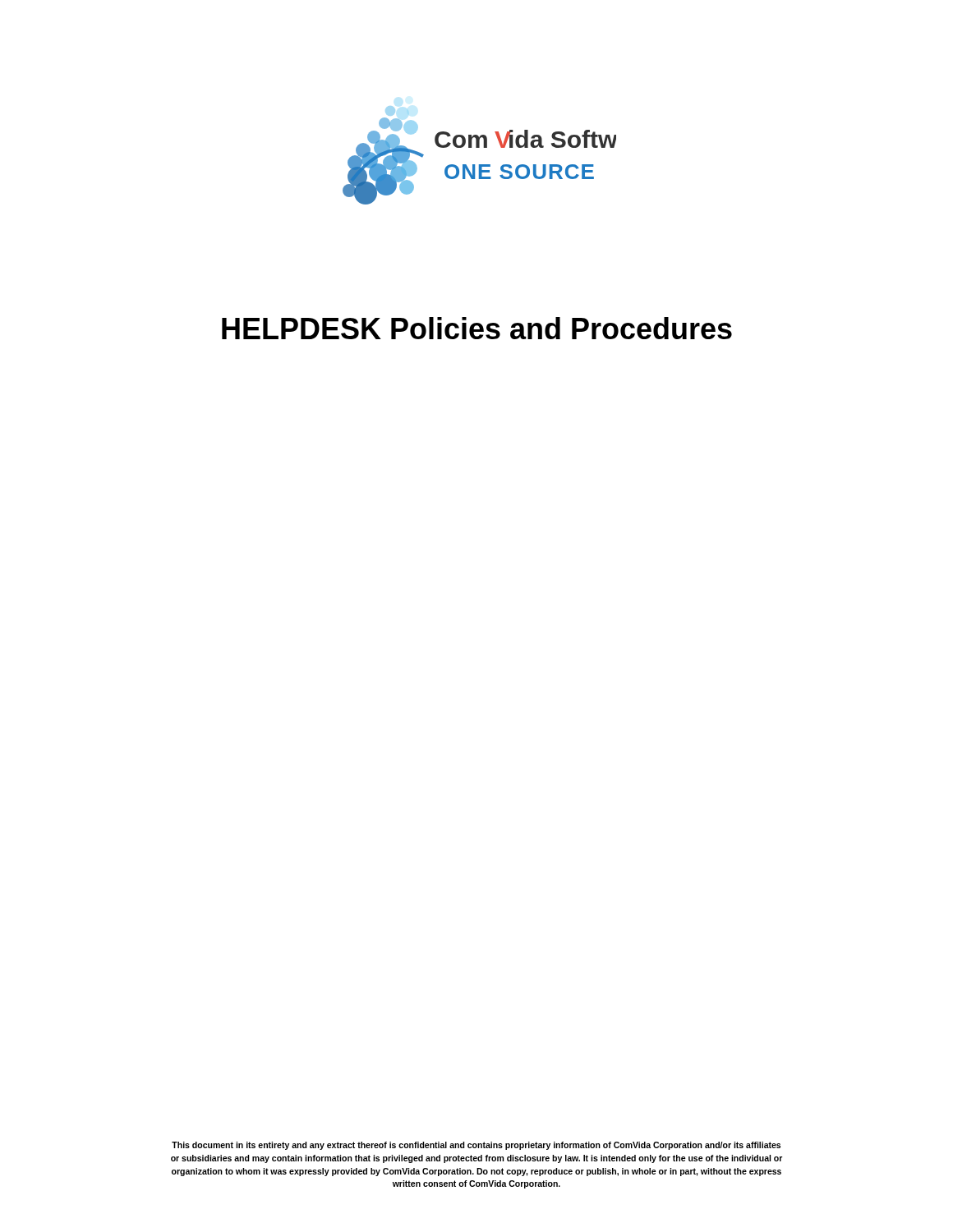The image size is (953, 1232).
Task: Find the footnote with the text "This document in"
Action: pyautogui.click(x=476, y=1165)
